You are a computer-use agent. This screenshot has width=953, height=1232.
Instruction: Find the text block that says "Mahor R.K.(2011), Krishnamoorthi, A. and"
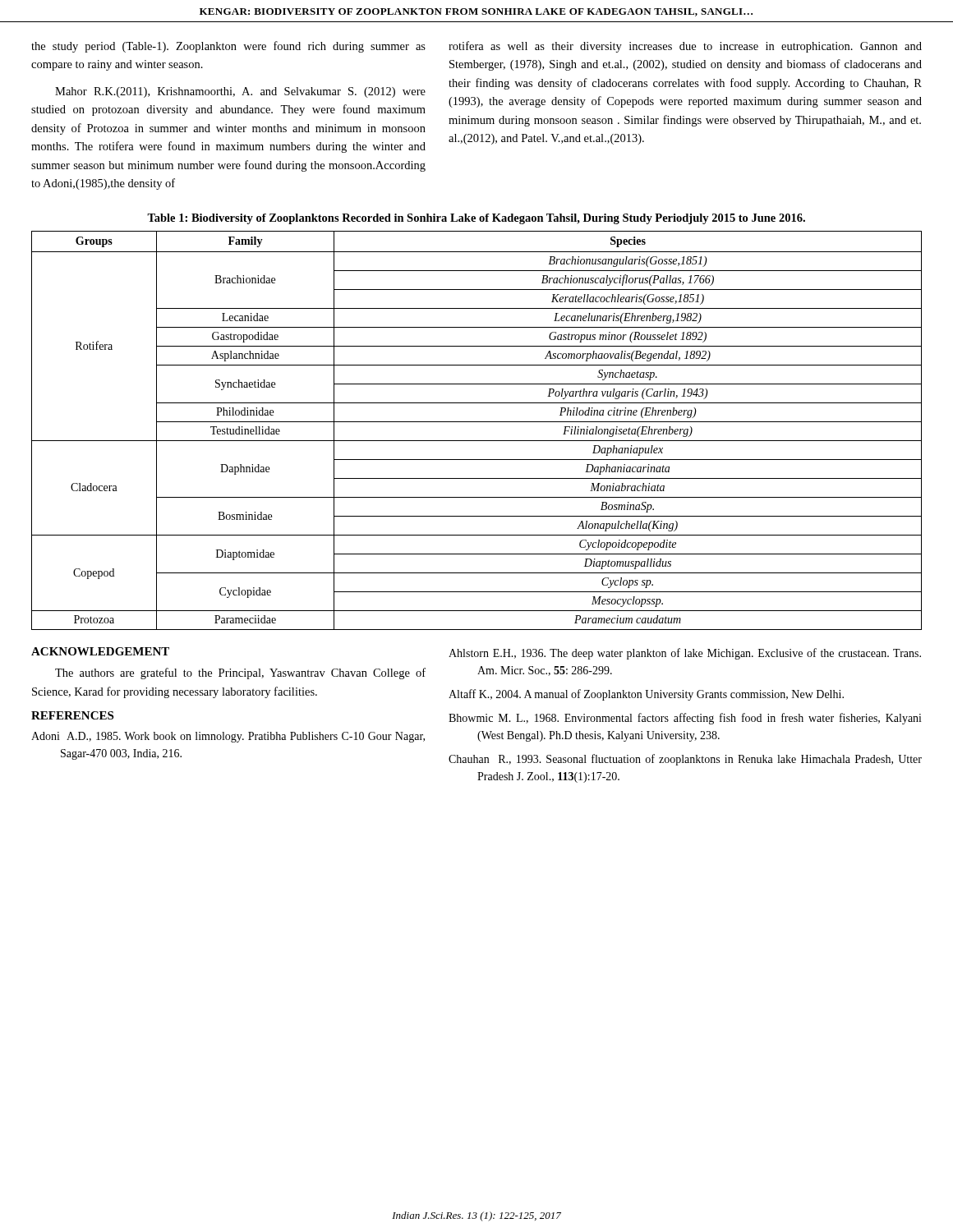(x=228, y=137)
